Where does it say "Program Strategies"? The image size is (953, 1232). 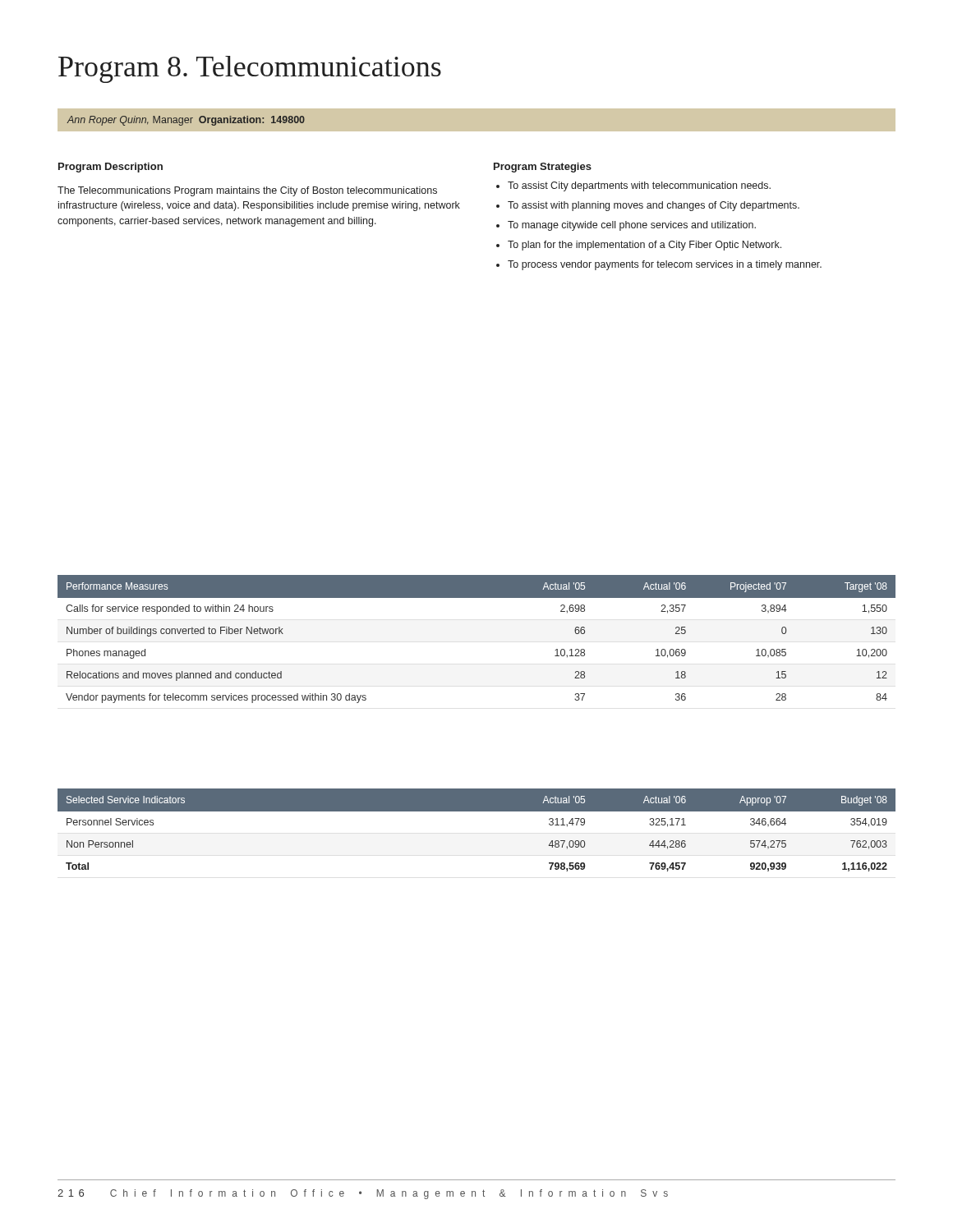click(x=543, y=168)
